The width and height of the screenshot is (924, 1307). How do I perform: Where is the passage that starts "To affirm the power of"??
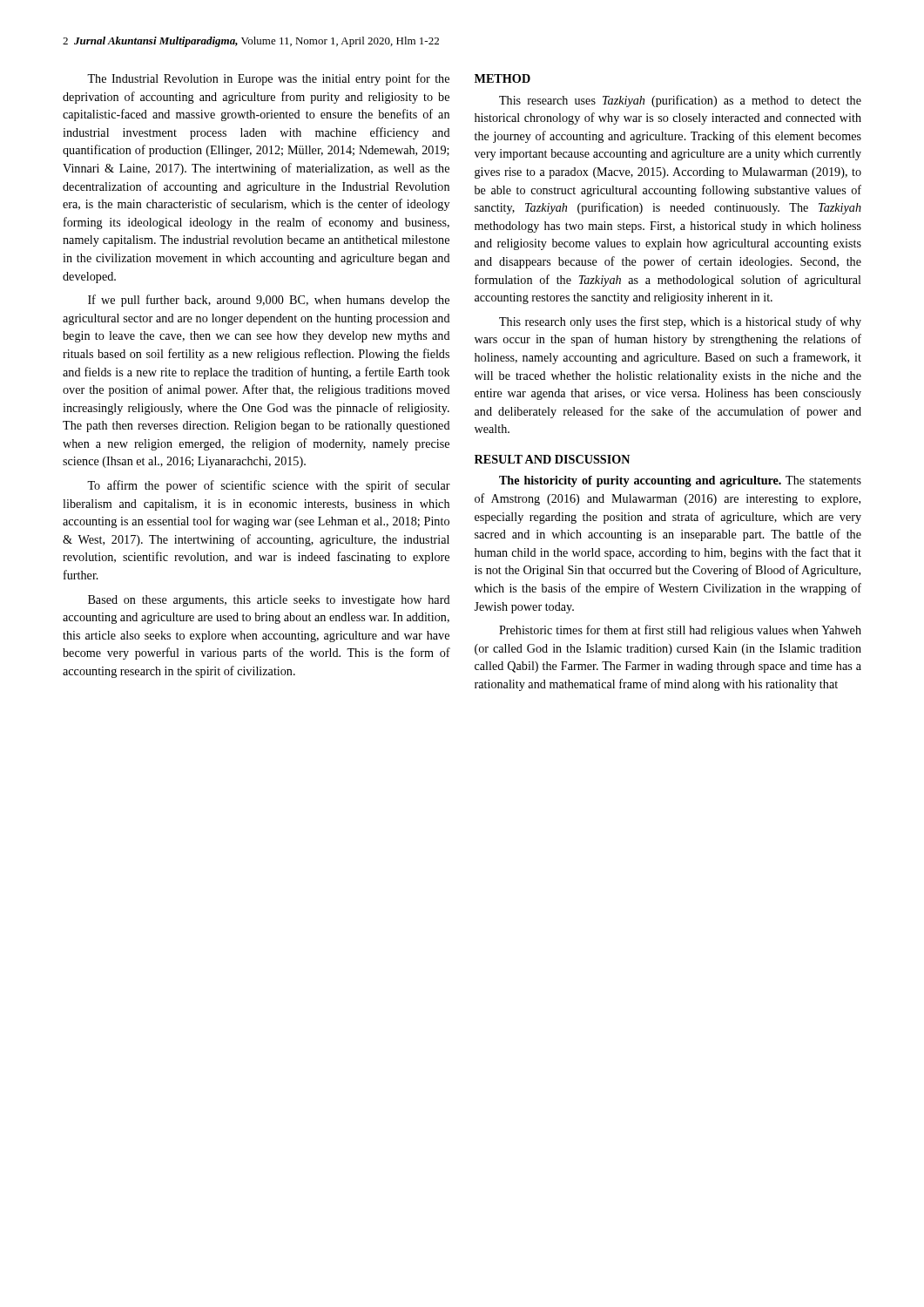(x=256, y=531)
